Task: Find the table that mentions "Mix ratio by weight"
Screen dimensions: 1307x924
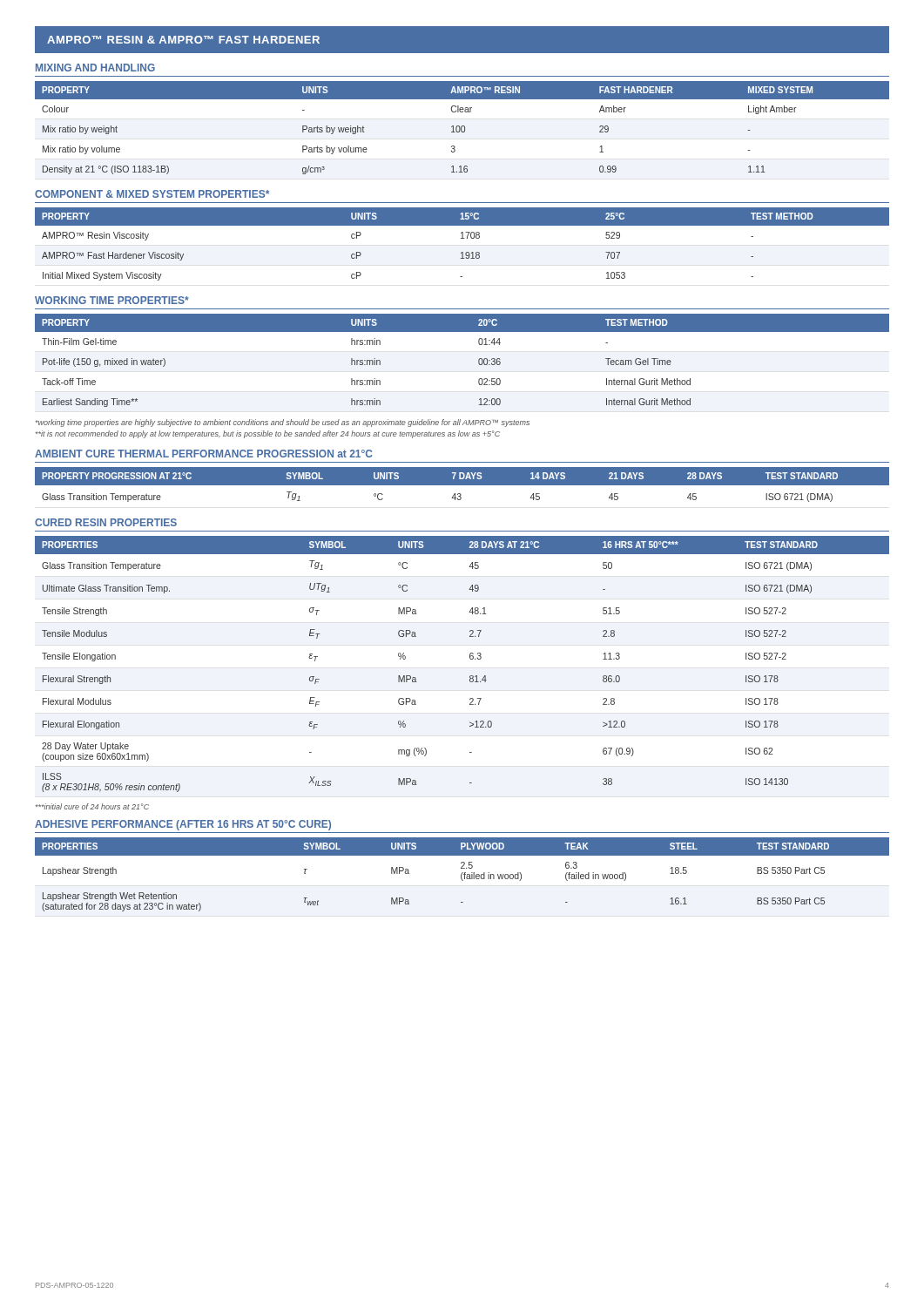Action: point(462,130)
